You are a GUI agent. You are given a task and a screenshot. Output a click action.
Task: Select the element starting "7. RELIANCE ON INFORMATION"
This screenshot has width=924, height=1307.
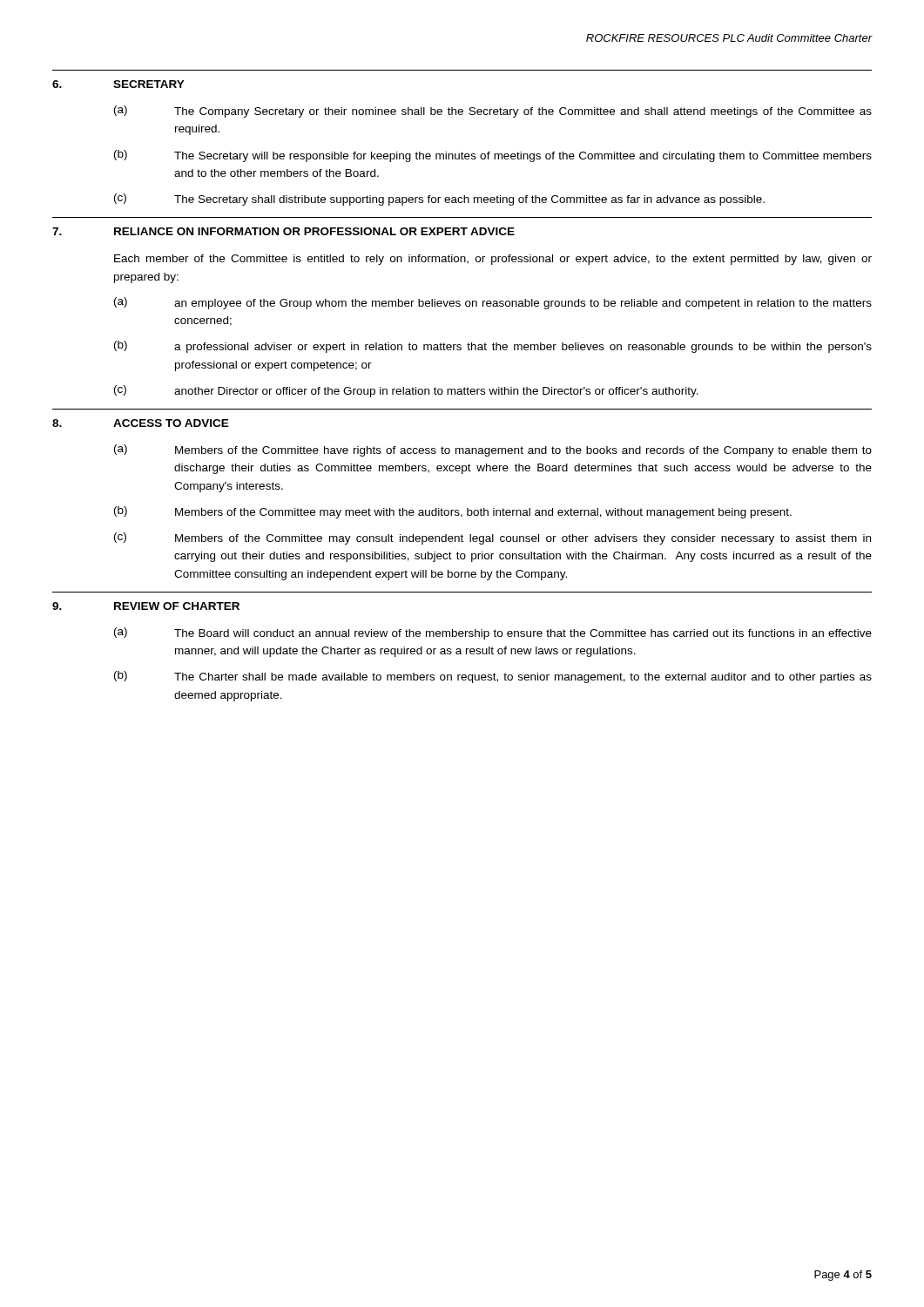pyautogui.click(x=462, y=232)
